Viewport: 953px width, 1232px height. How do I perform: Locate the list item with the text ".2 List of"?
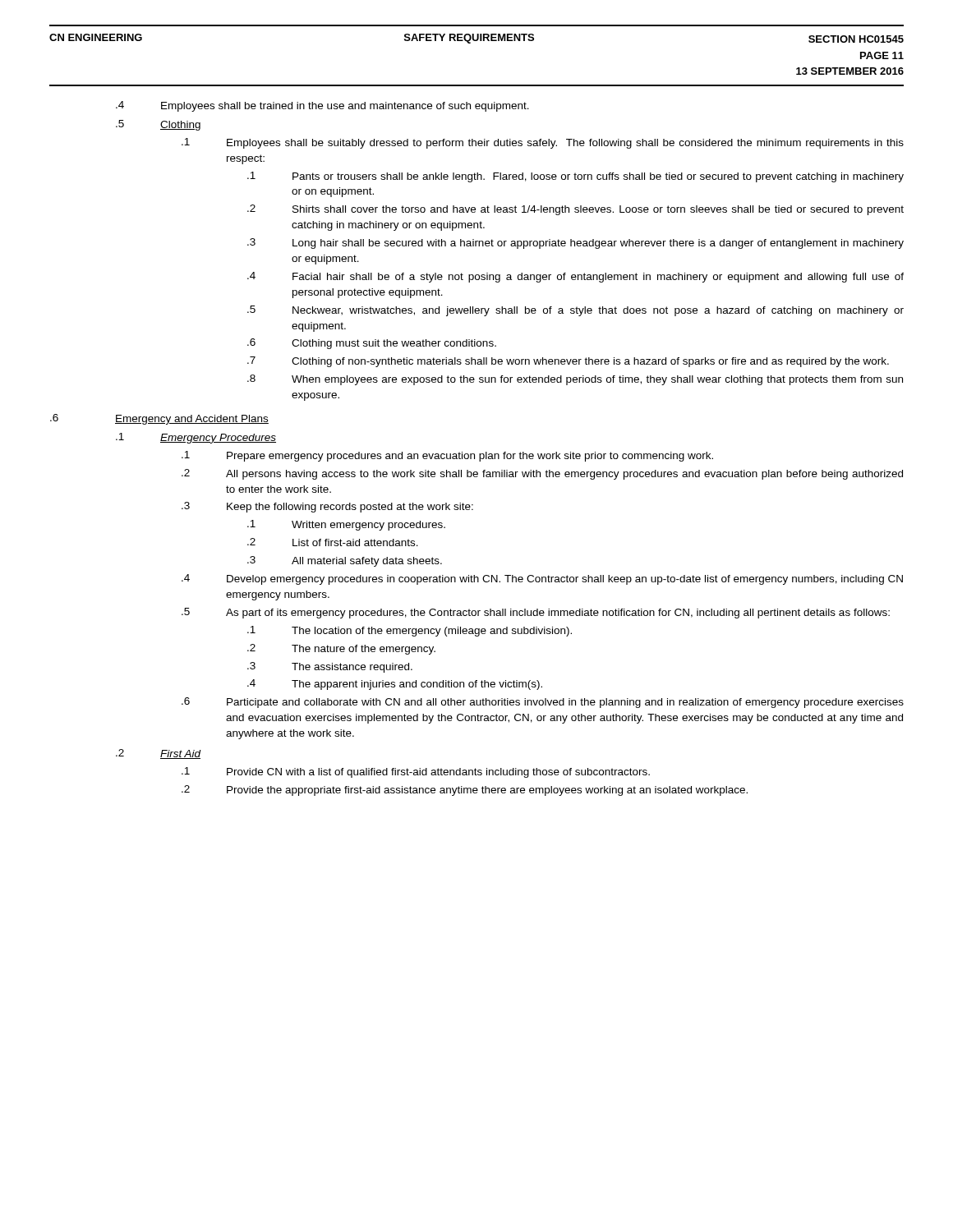coord(333,542)
